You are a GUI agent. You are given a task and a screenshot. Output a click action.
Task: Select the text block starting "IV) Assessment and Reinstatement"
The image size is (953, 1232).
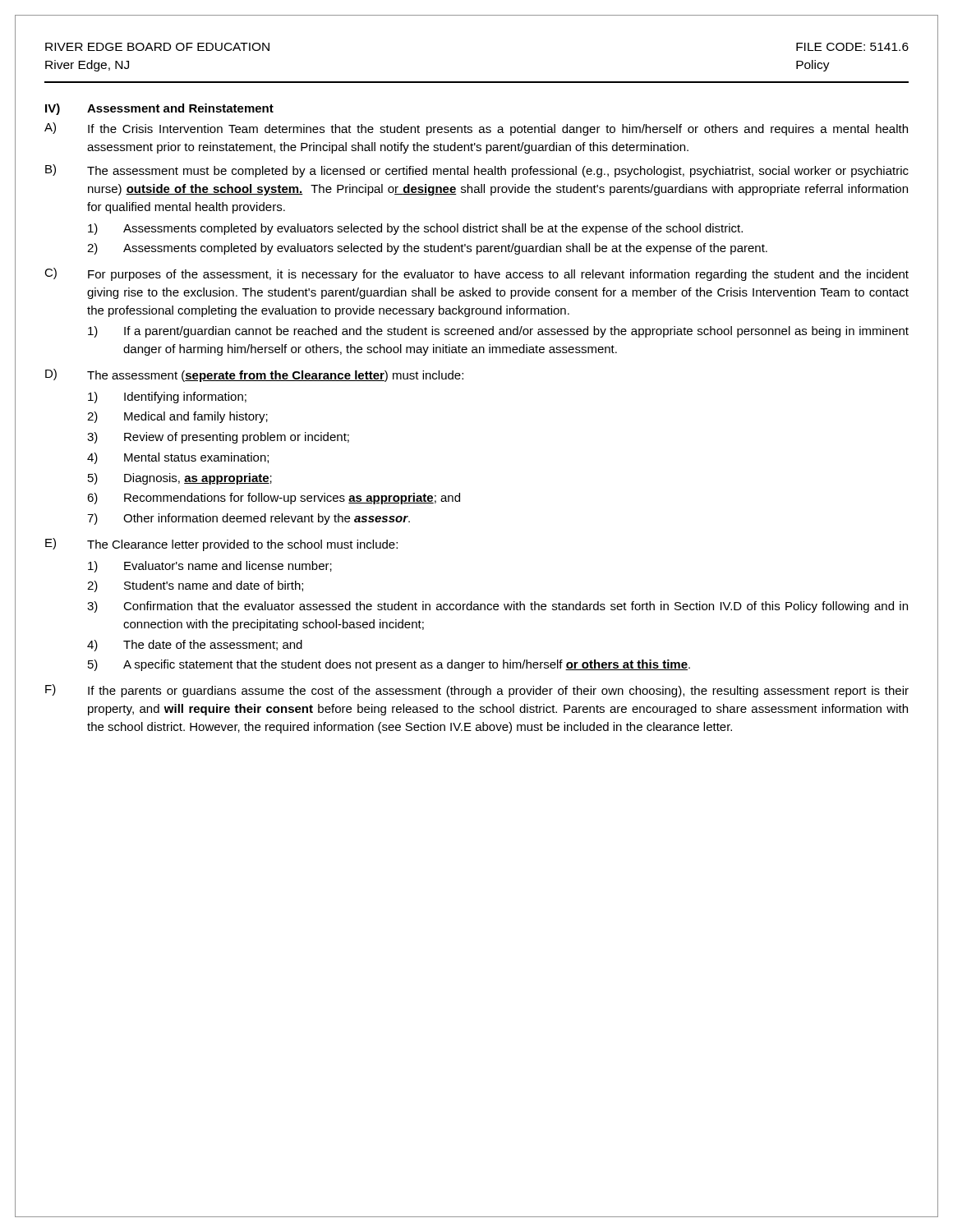(x=159, y=108)
